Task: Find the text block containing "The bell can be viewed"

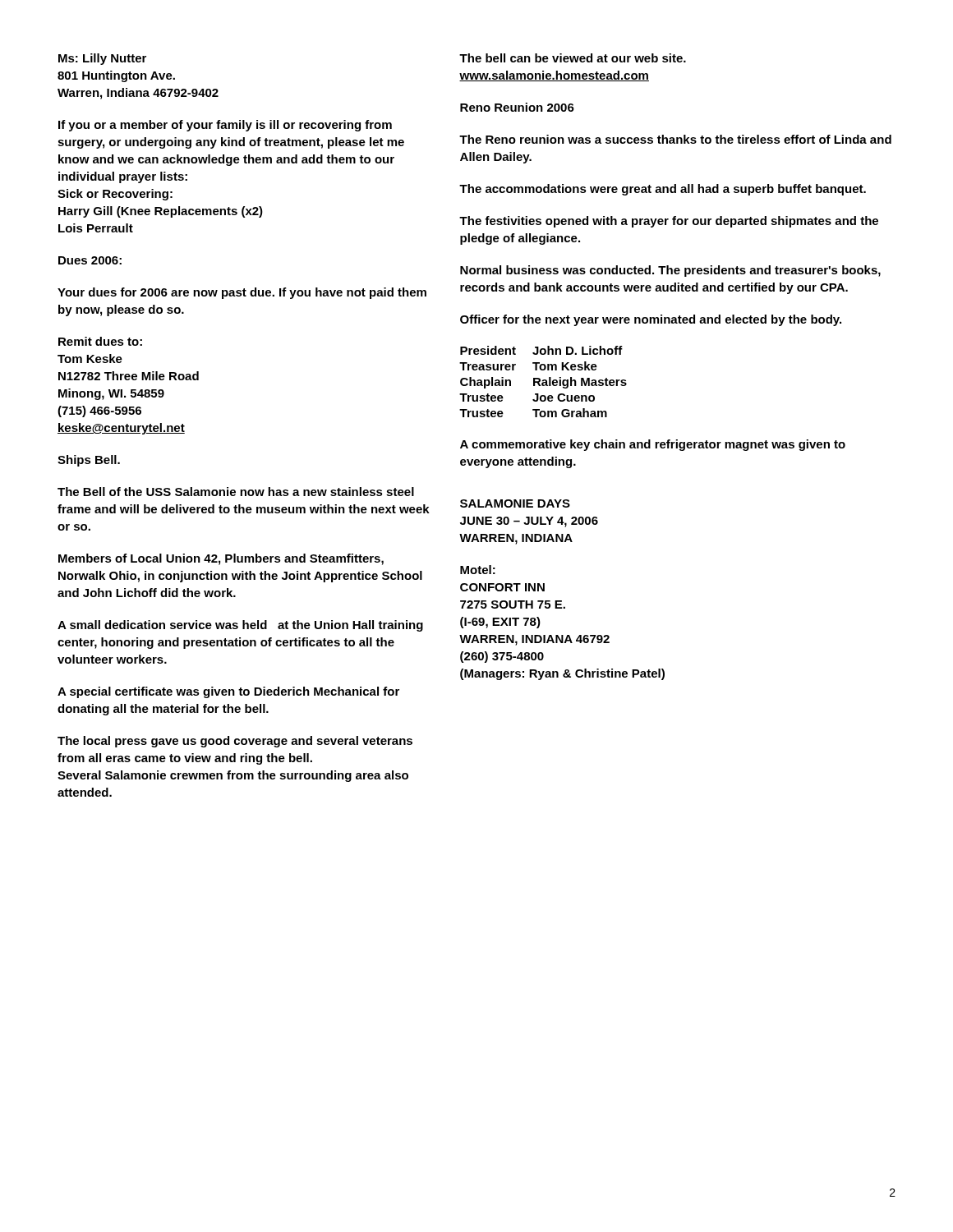Action: 678,67
